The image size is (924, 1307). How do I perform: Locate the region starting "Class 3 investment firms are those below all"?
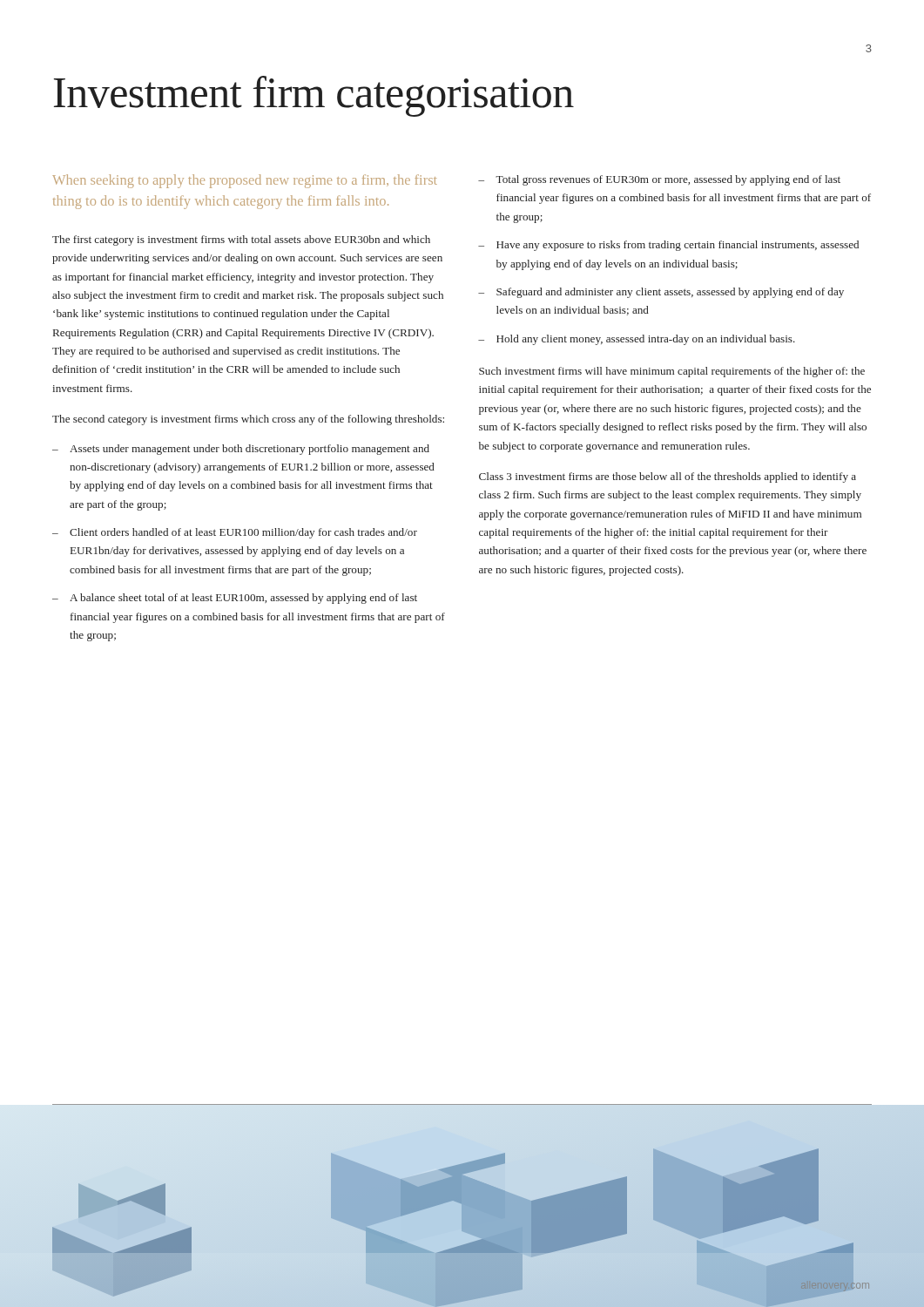coord(673,523)
